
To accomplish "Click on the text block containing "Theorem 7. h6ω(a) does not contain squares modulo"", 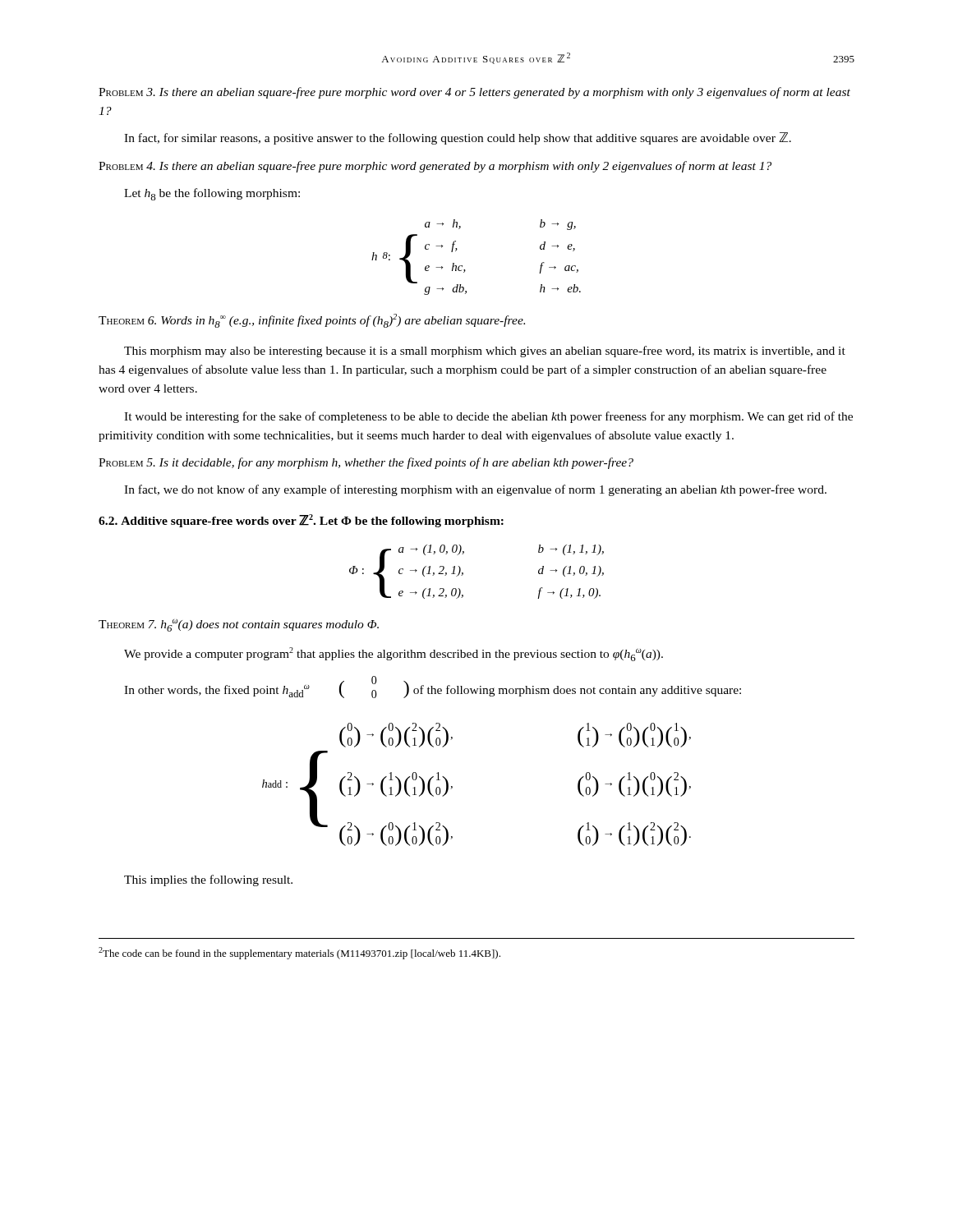I will click(x=239, y=625).
